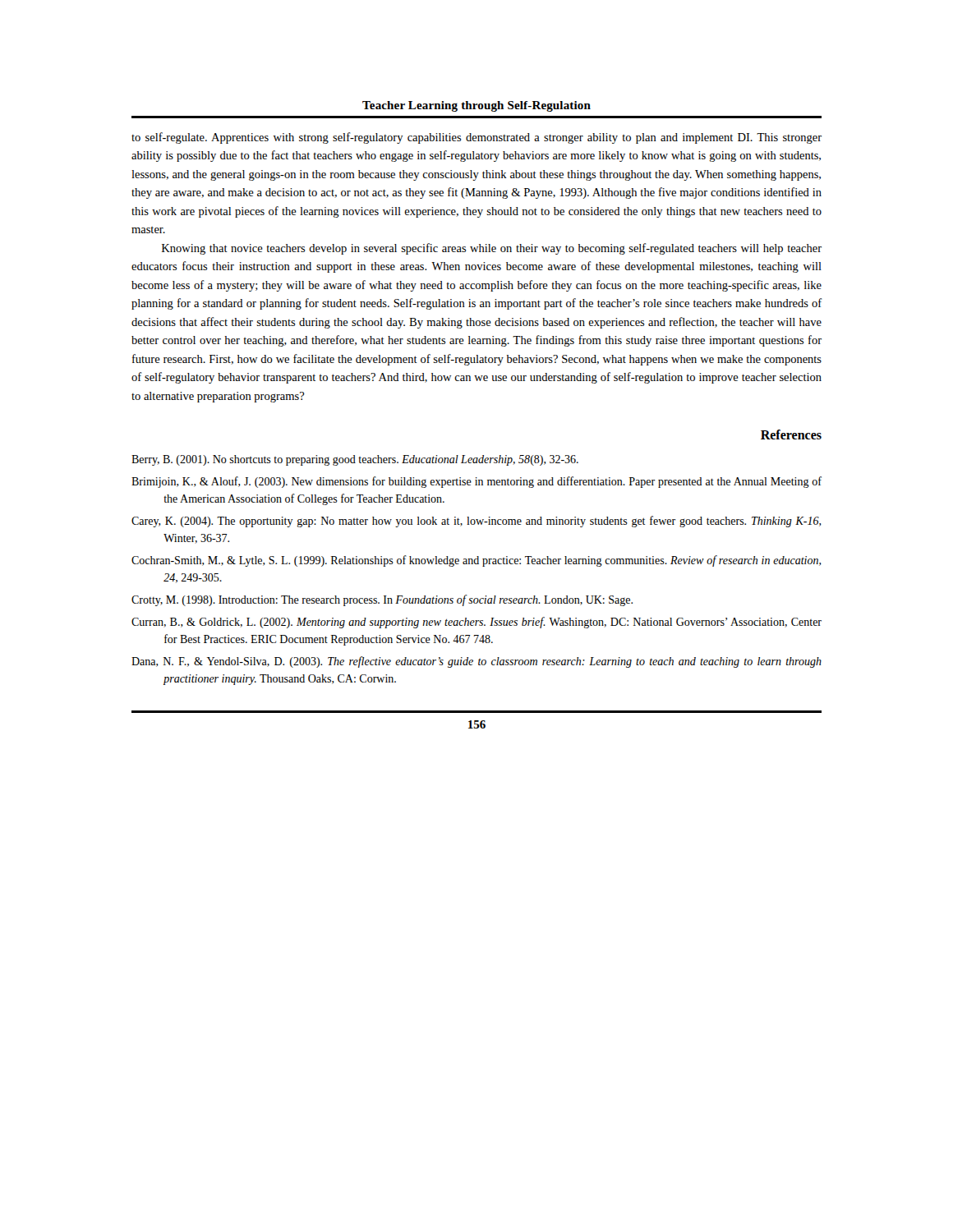Navigate to the passage starting "Knowing that novice teachers"

click(476, 322)
